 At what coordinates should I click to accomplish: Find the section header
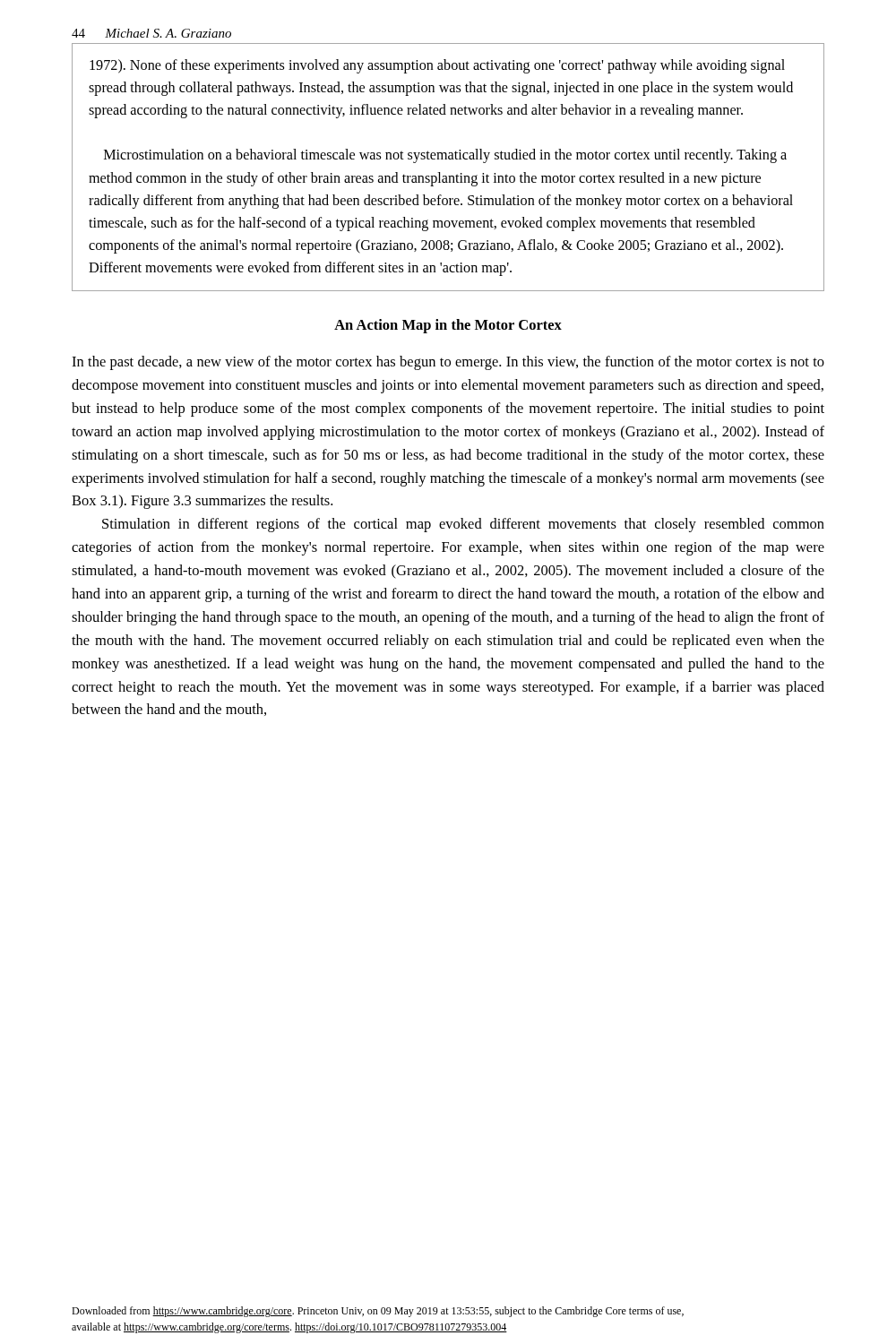pyautogui.click(x=448, y=325)
